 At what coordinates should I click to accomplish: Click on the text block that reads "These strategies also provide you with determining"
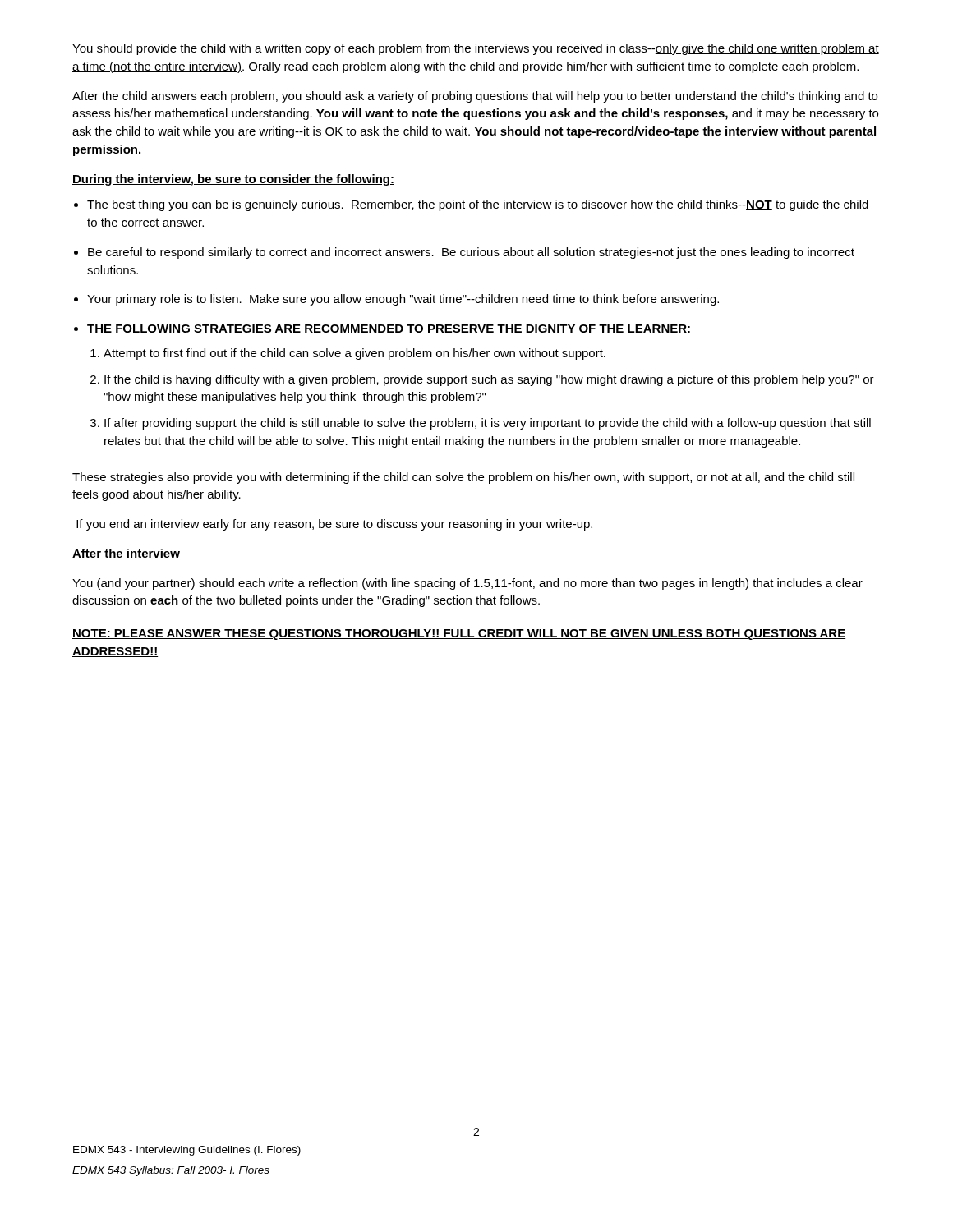(x=476, y=486)
